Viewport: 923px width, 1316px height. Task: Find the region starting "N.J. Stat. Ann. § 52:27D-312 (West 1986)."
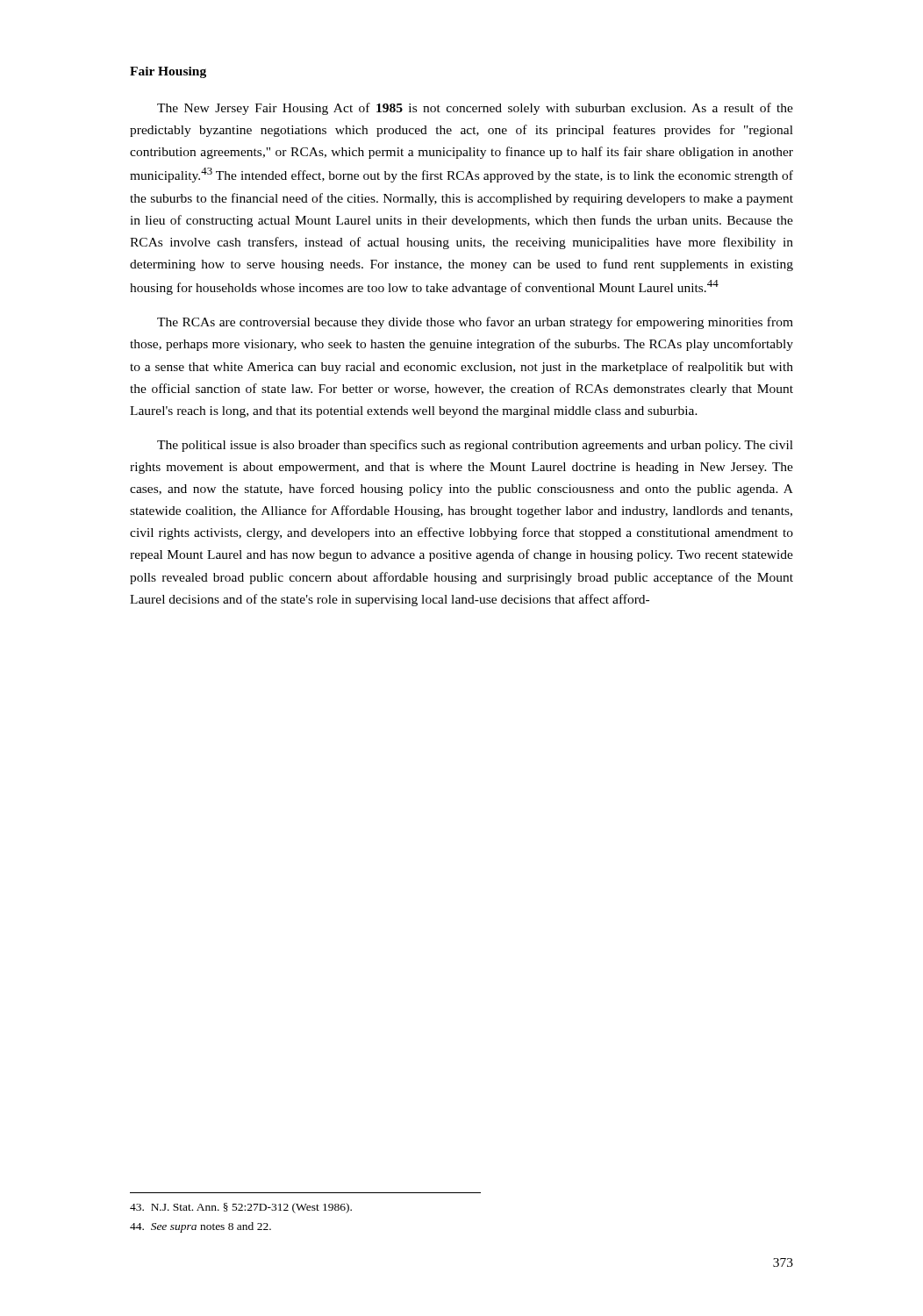coord(241,1206)
